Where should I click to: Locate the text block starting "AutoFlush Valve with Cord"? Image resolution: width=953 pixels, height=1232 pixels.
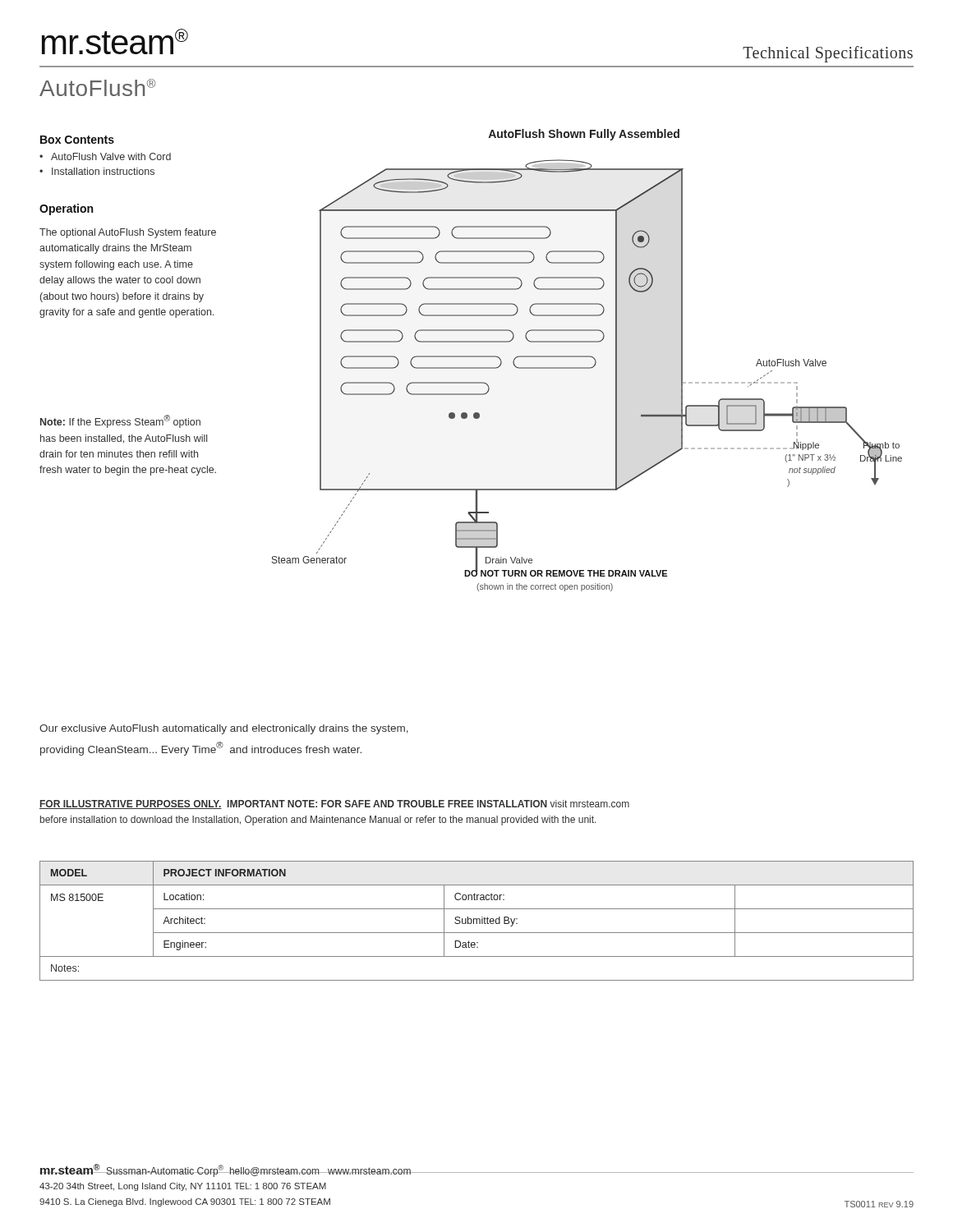130,157
